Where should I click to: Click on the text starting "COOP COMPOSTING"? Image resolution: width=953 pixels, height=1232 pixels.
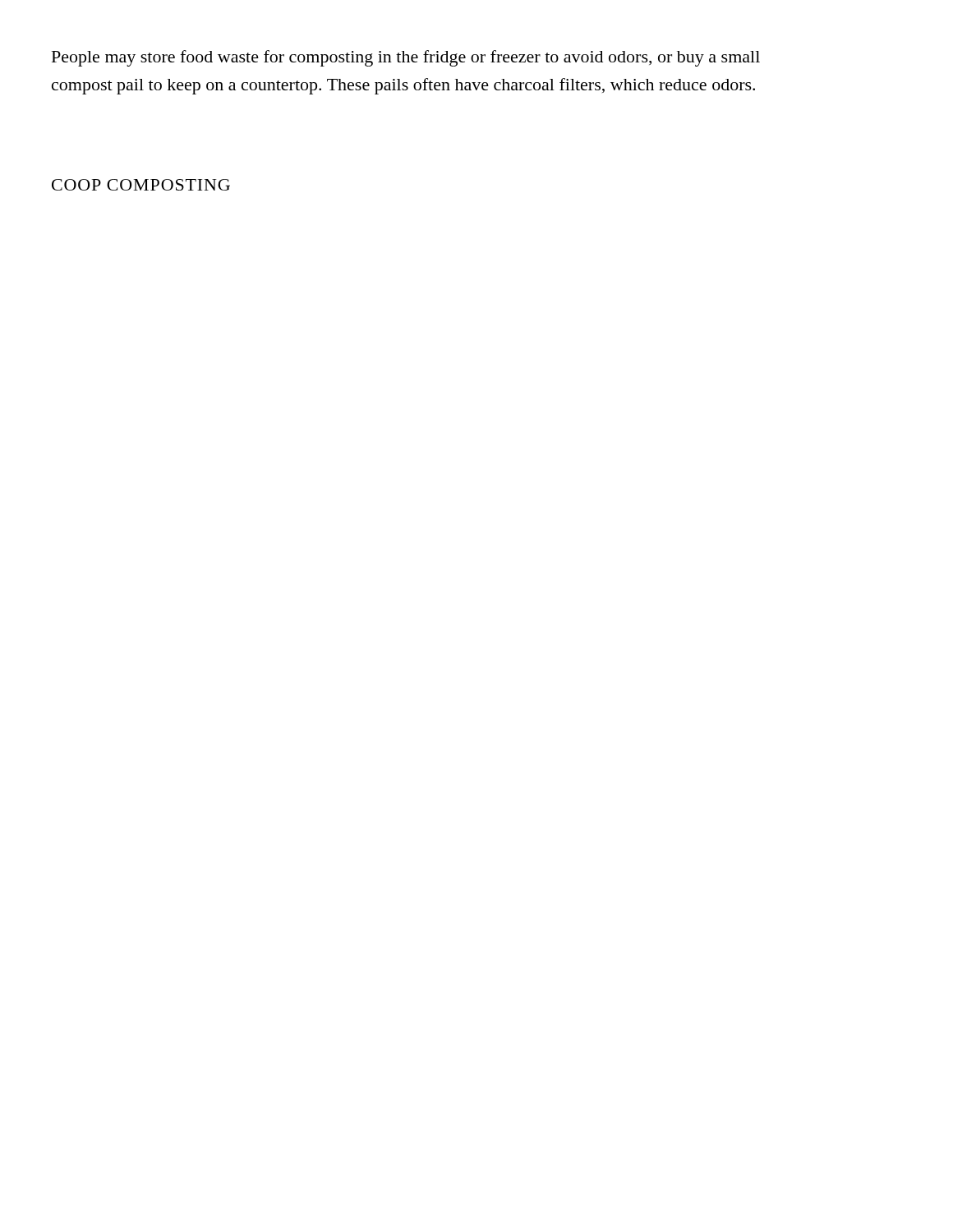click(x=141, y=184)
